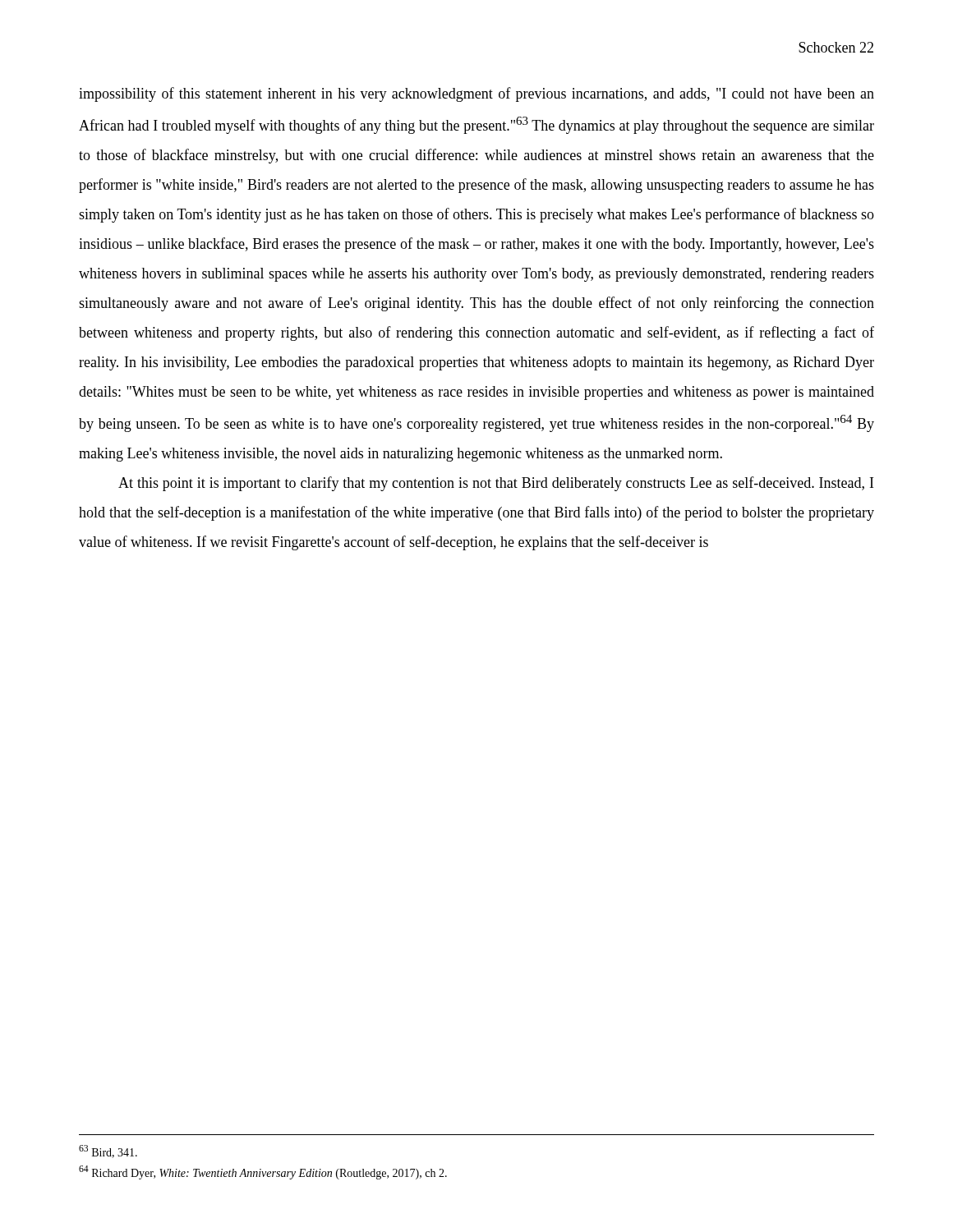Viewport: 953px width, 1232px height.
Task: Find the region starting "63 Bird, 341."
Action: [108, 1151]
